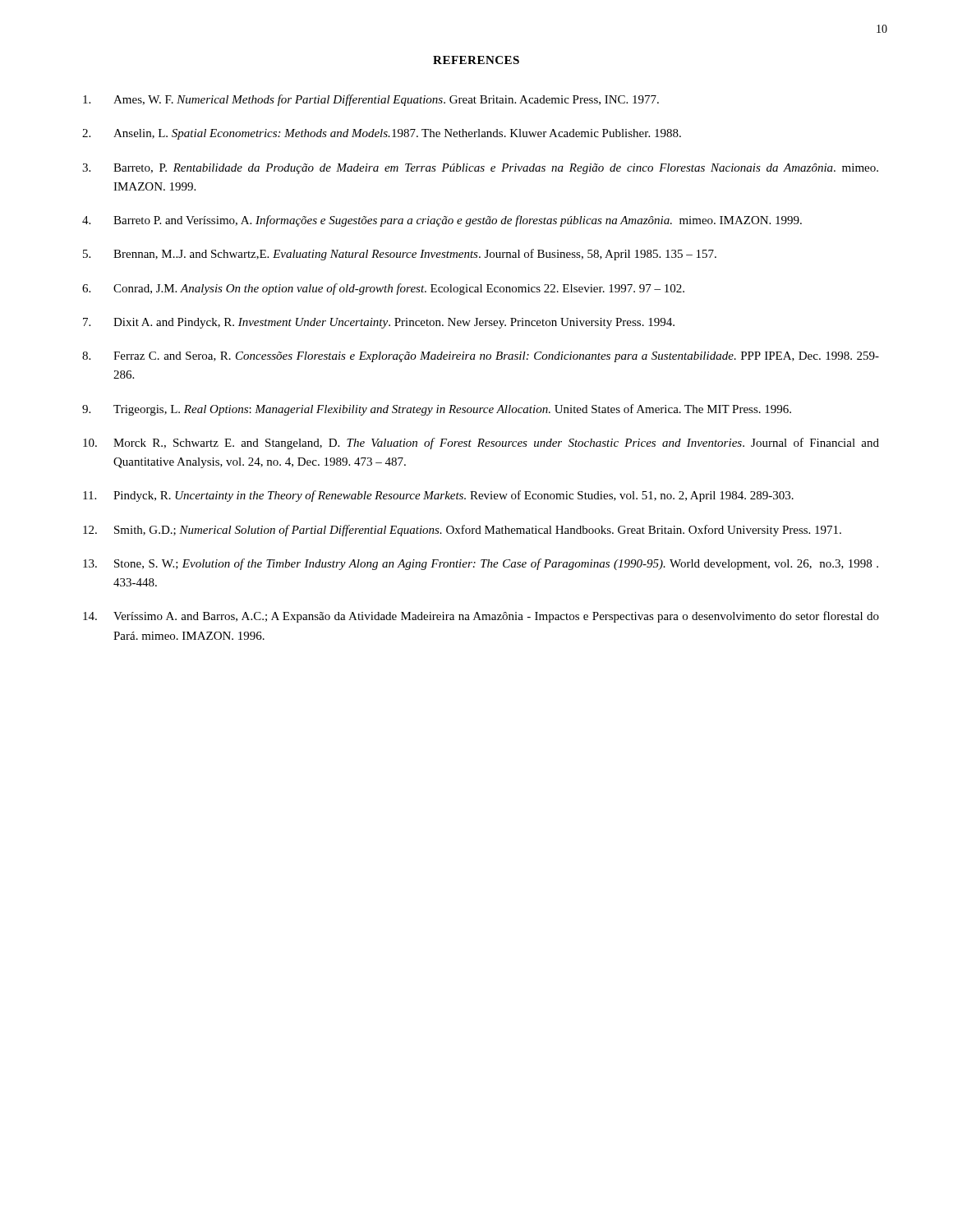Image resolution: width=953 pixels, height=1232 pixels.
Task: Navigate to the block starting "11. Pindyck, R. Uncertainty in the Theory"
Action: tap(481, 496)
